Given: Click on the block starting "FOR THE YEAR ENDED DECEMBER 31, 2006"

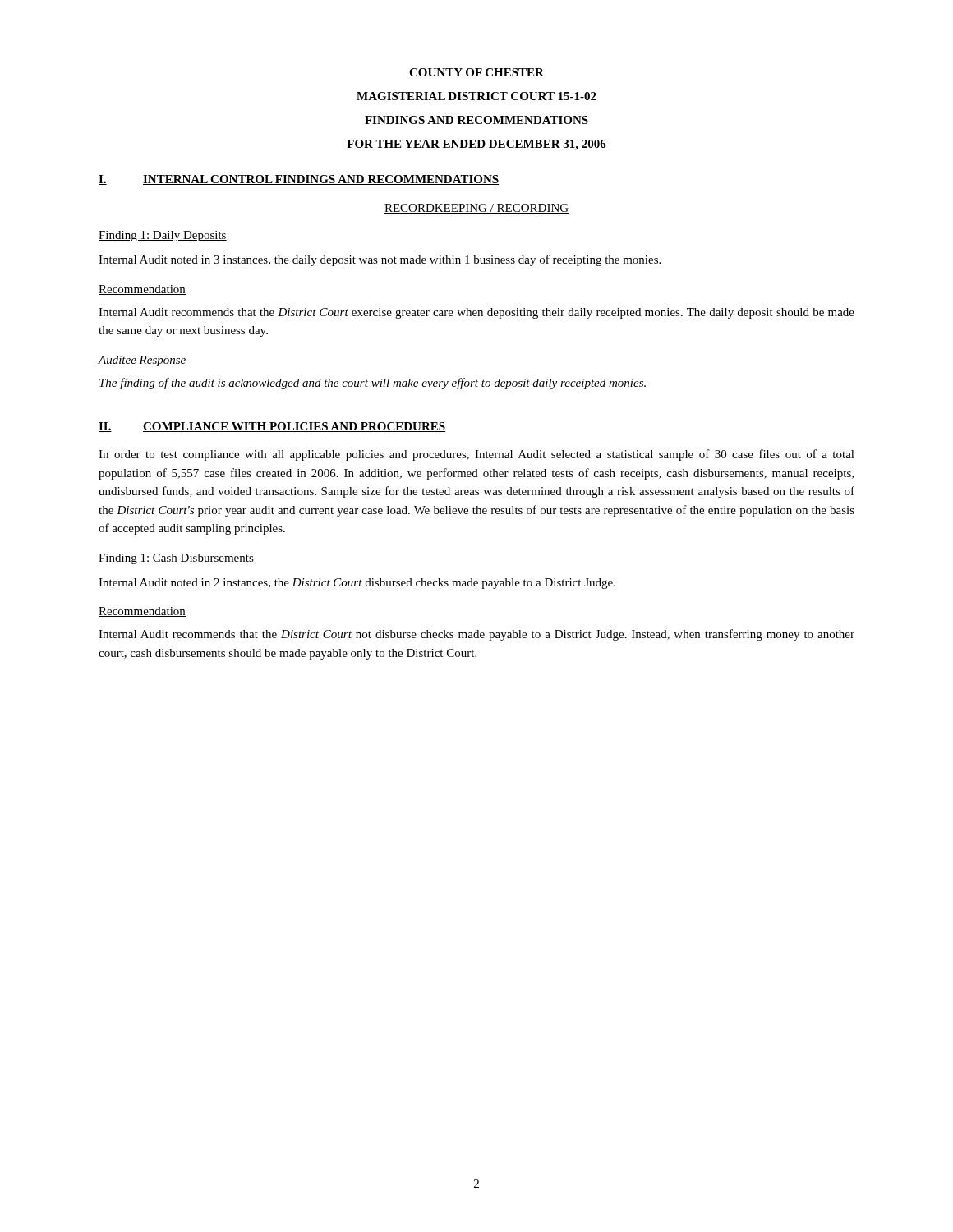Looking at the screenshot, I should [x=476, y=144].
